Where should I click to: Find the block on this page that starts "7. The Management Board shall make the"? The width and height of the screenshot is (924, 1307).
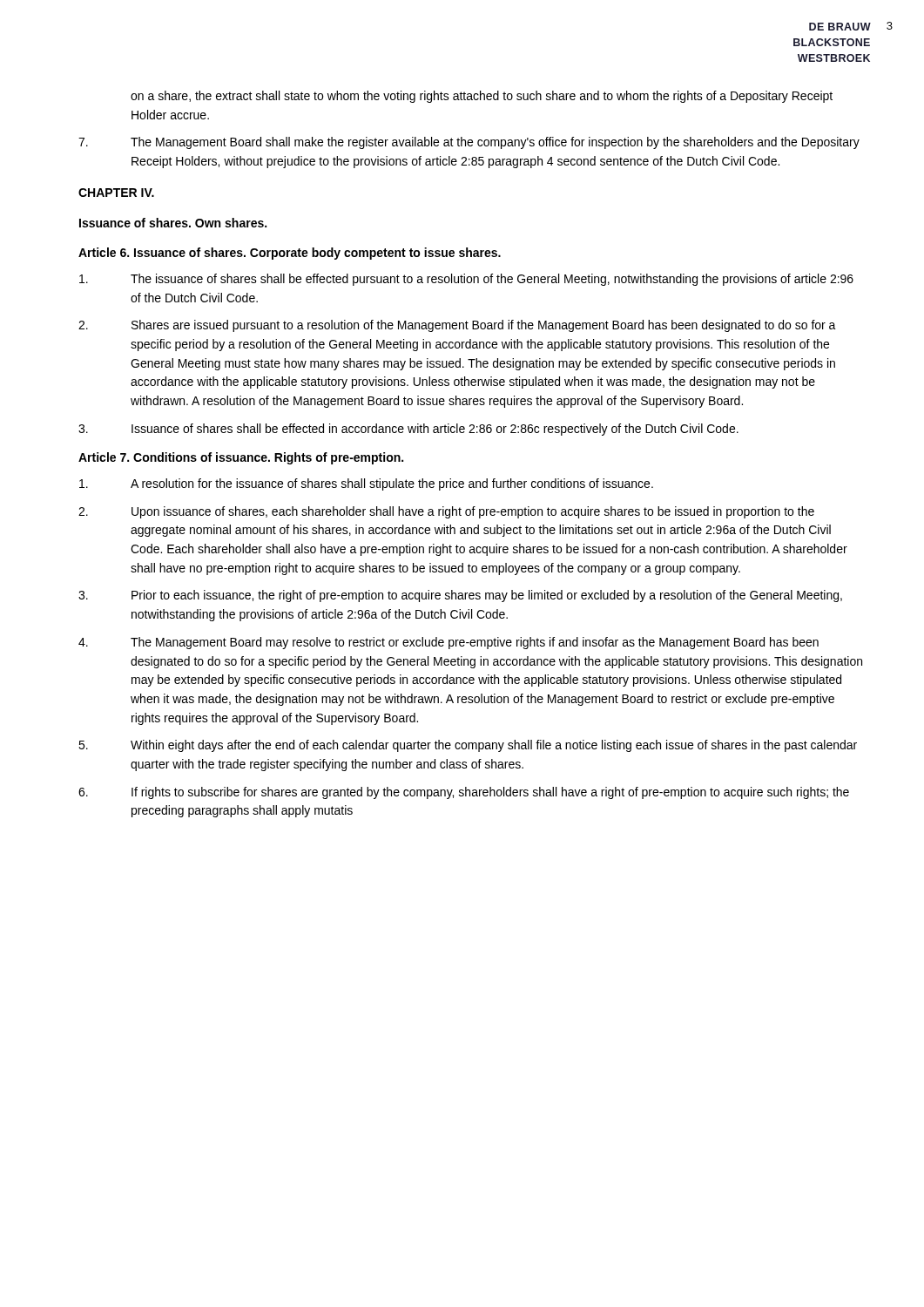click(x=471, y=153)
